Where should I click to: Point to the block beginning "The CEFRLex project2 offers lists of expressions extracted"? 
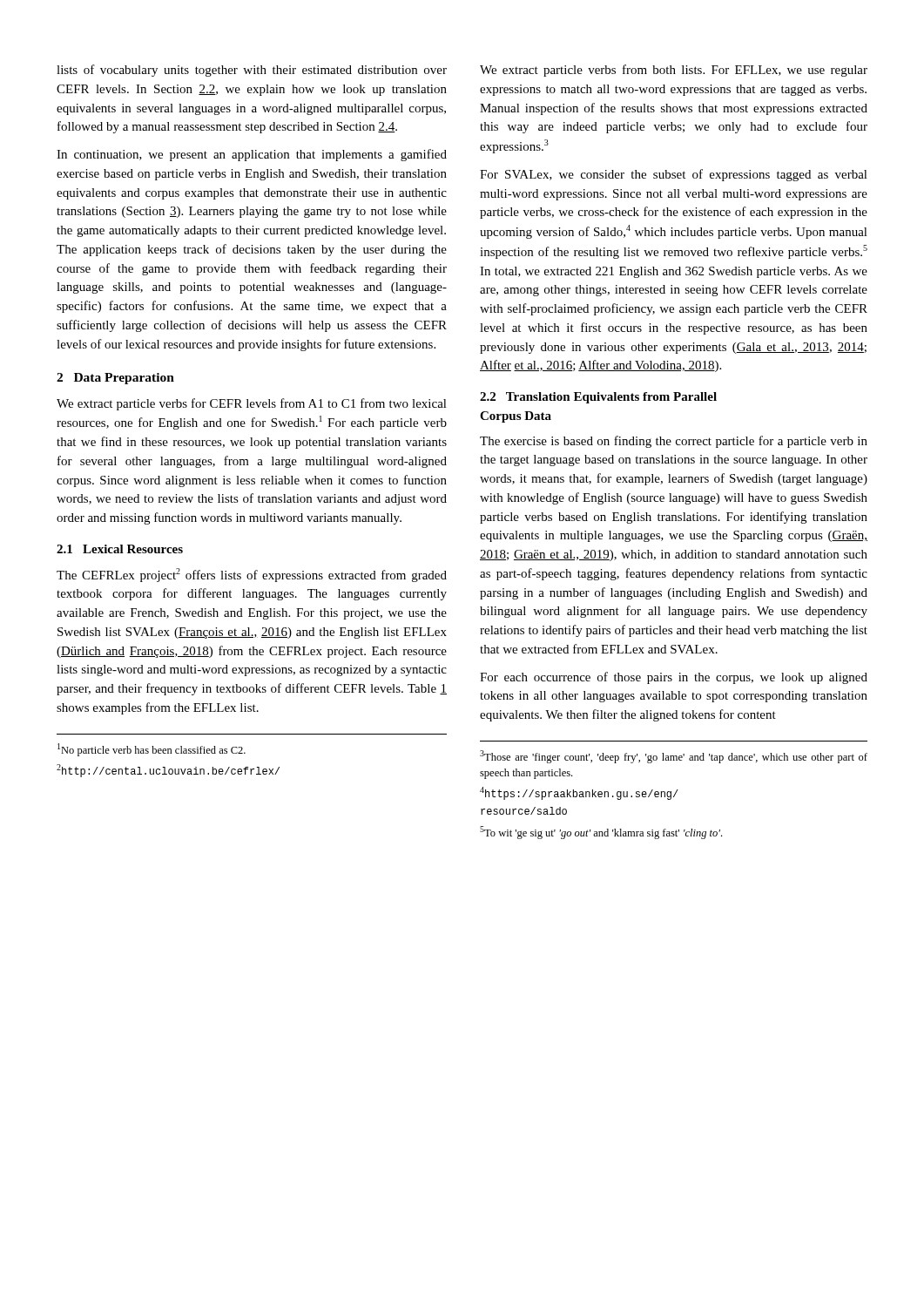click(x=252, y=641)
